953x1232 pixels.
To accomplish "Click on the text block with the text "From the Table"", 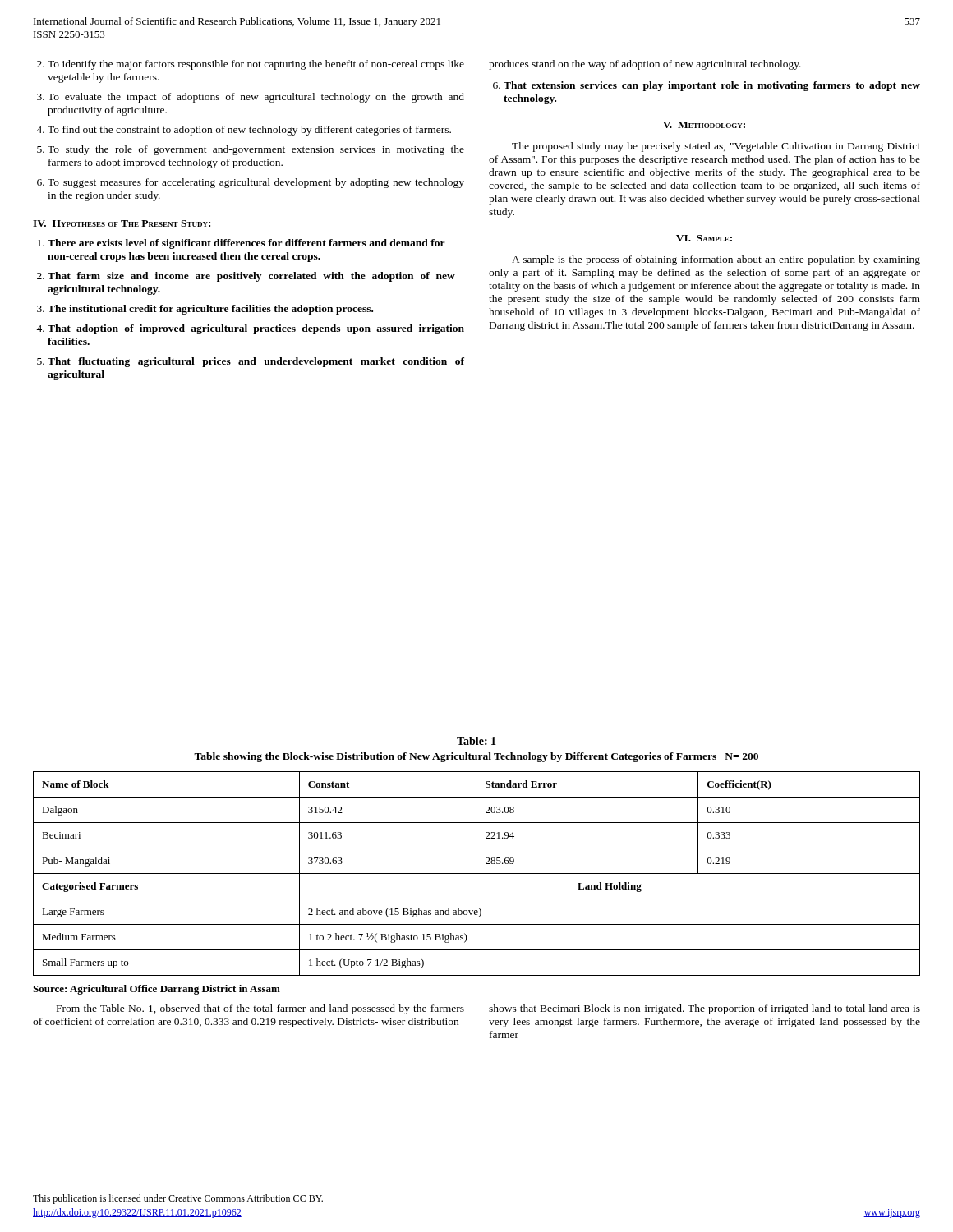I will pos(249,1015).
